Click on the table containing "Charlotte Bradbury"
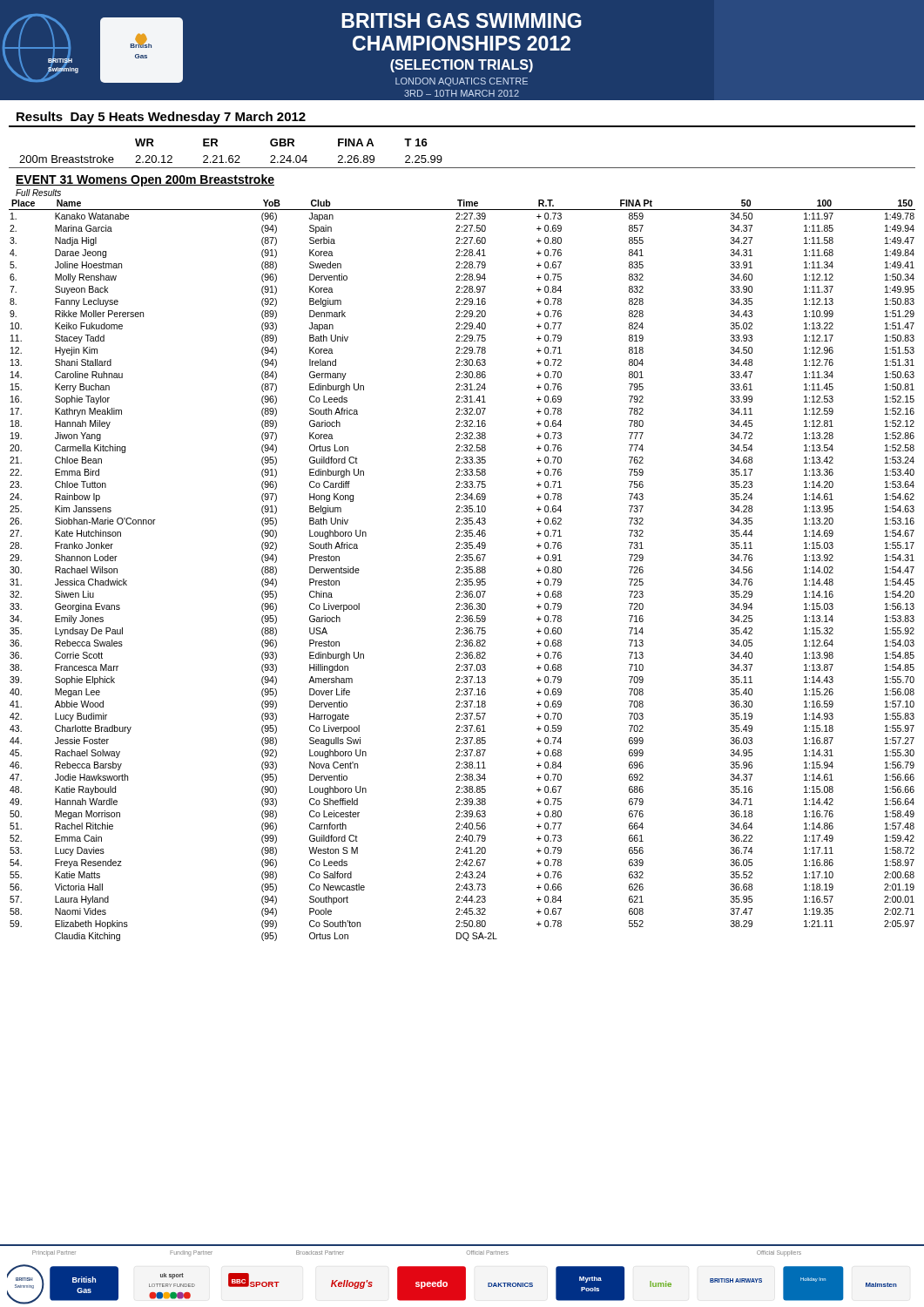This screenshot has width=924, height=1307. point(462,569)
